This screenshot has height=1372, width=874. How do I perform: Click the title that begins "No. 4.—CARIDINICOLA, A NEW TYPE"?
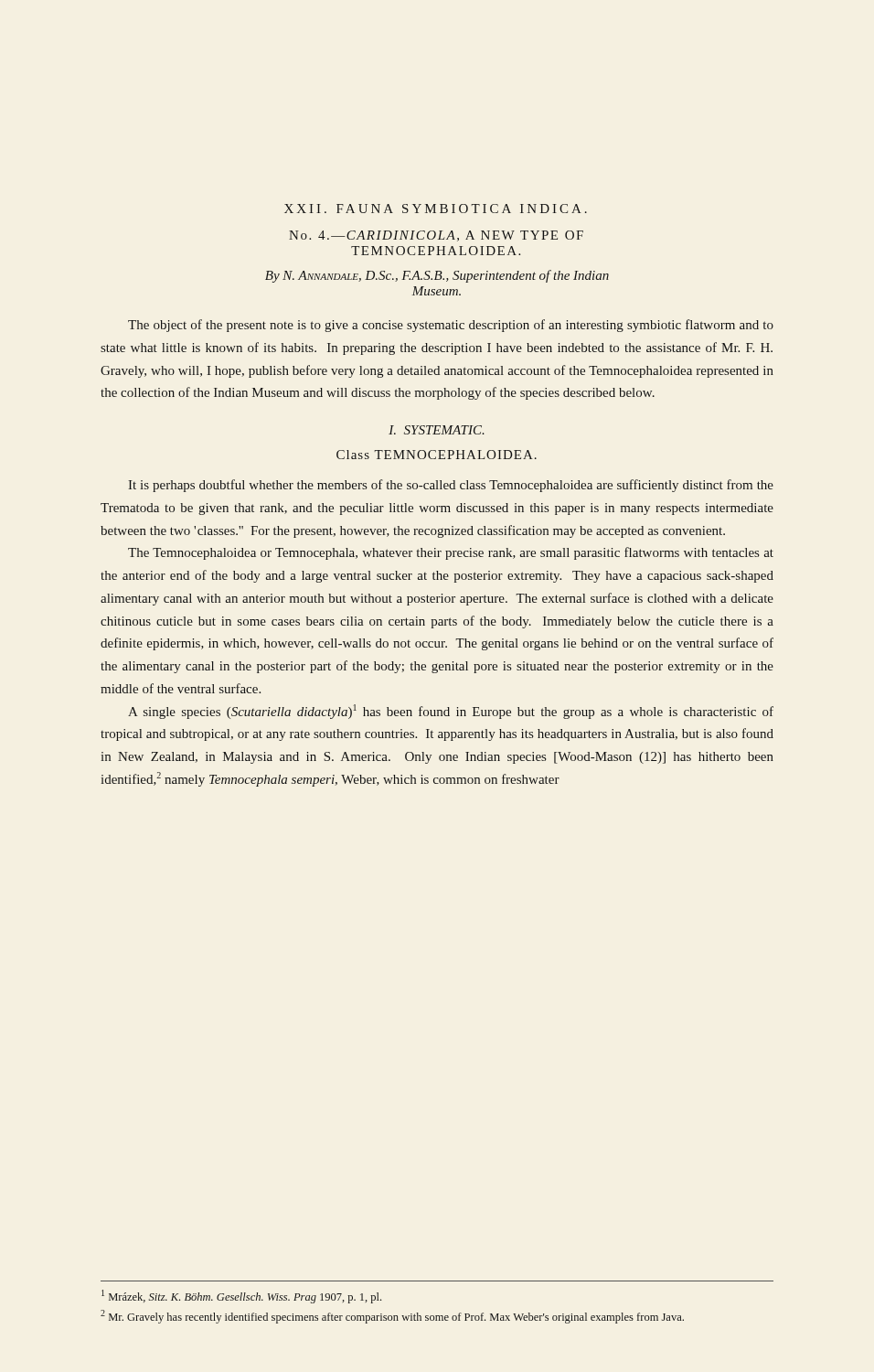click(x=437, y=243)
